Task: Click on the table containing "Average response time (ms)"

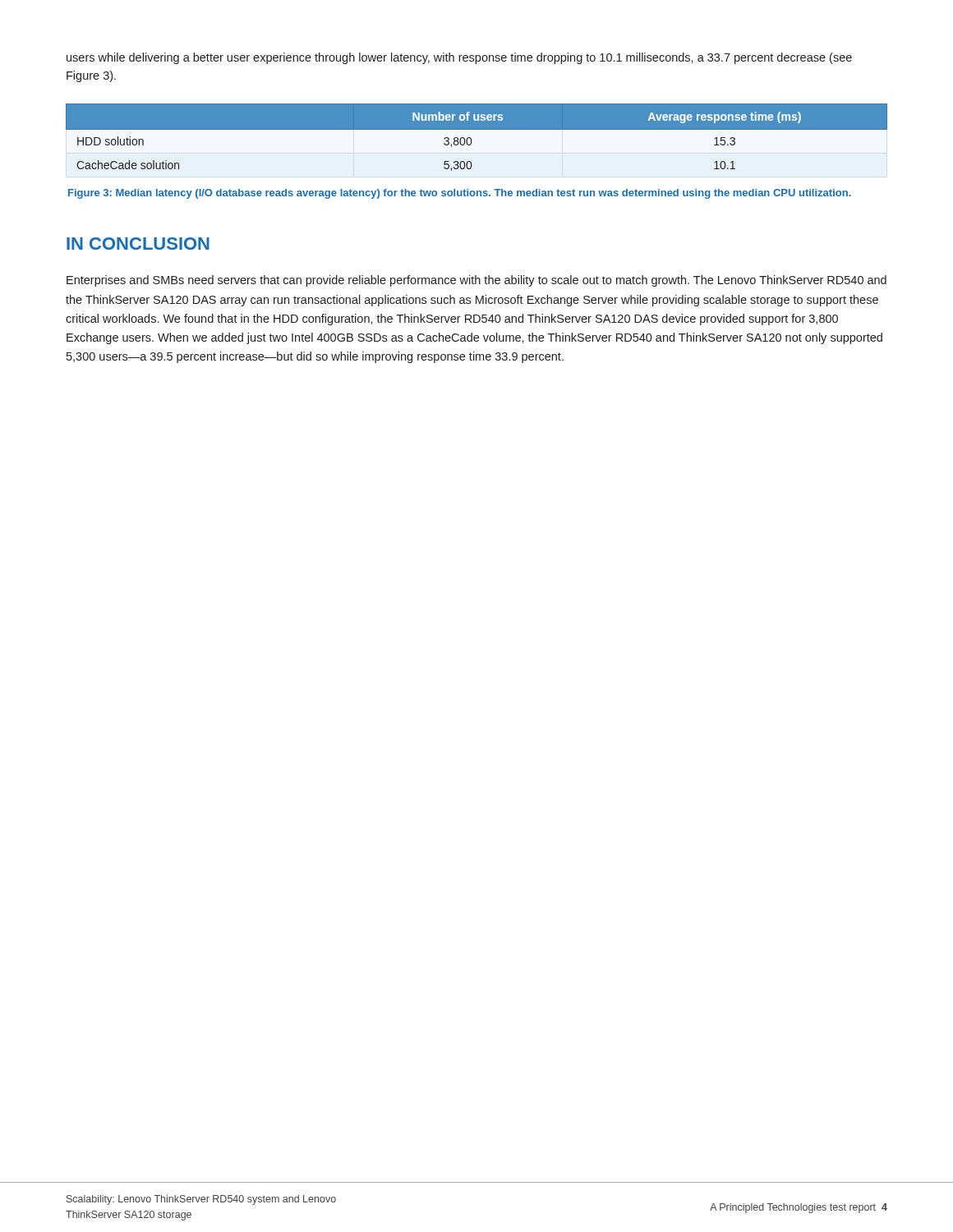Action: (x=476, y=140)
